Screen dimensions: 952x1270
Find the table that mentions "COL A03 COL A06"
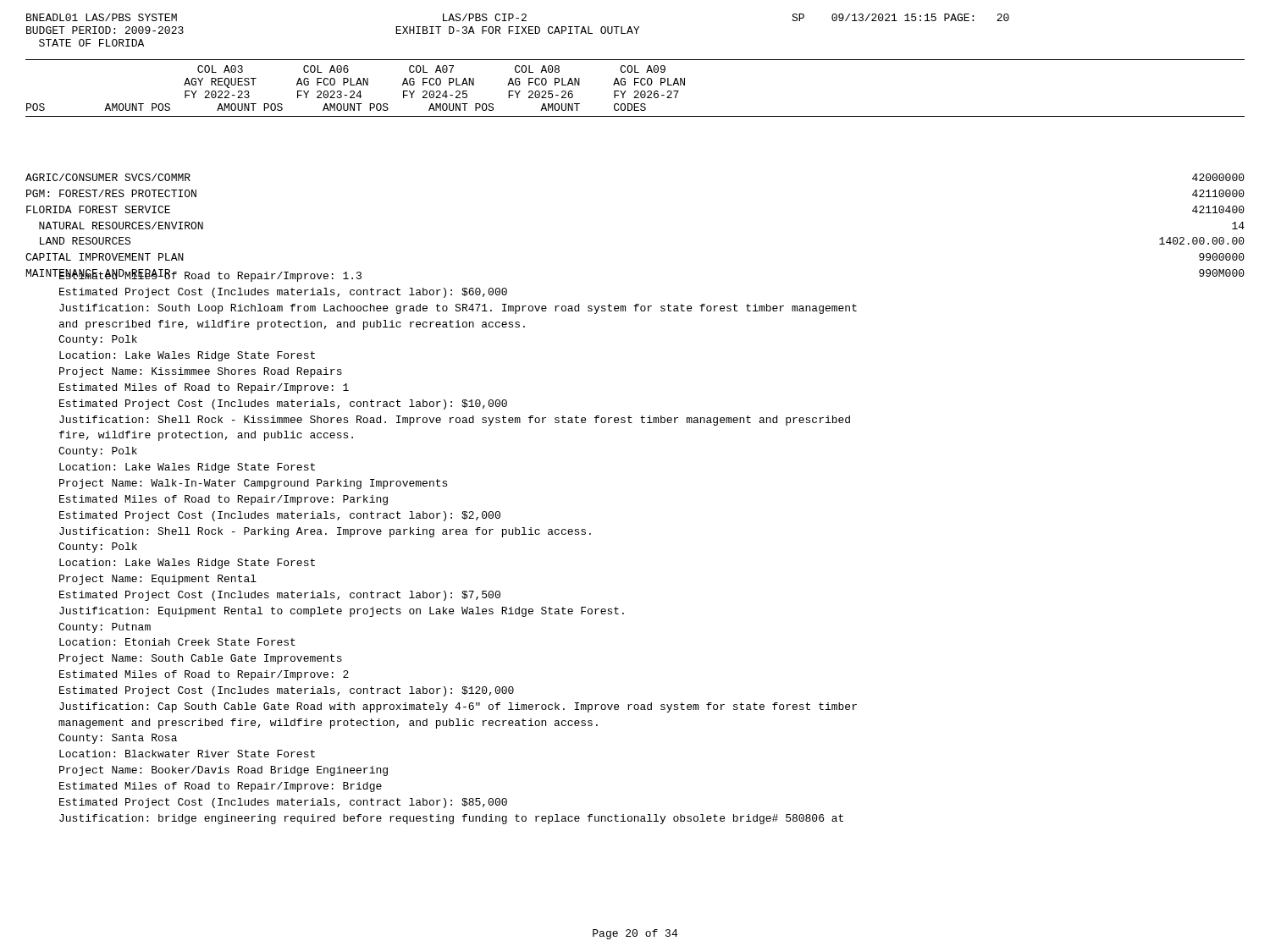(635, 90)
